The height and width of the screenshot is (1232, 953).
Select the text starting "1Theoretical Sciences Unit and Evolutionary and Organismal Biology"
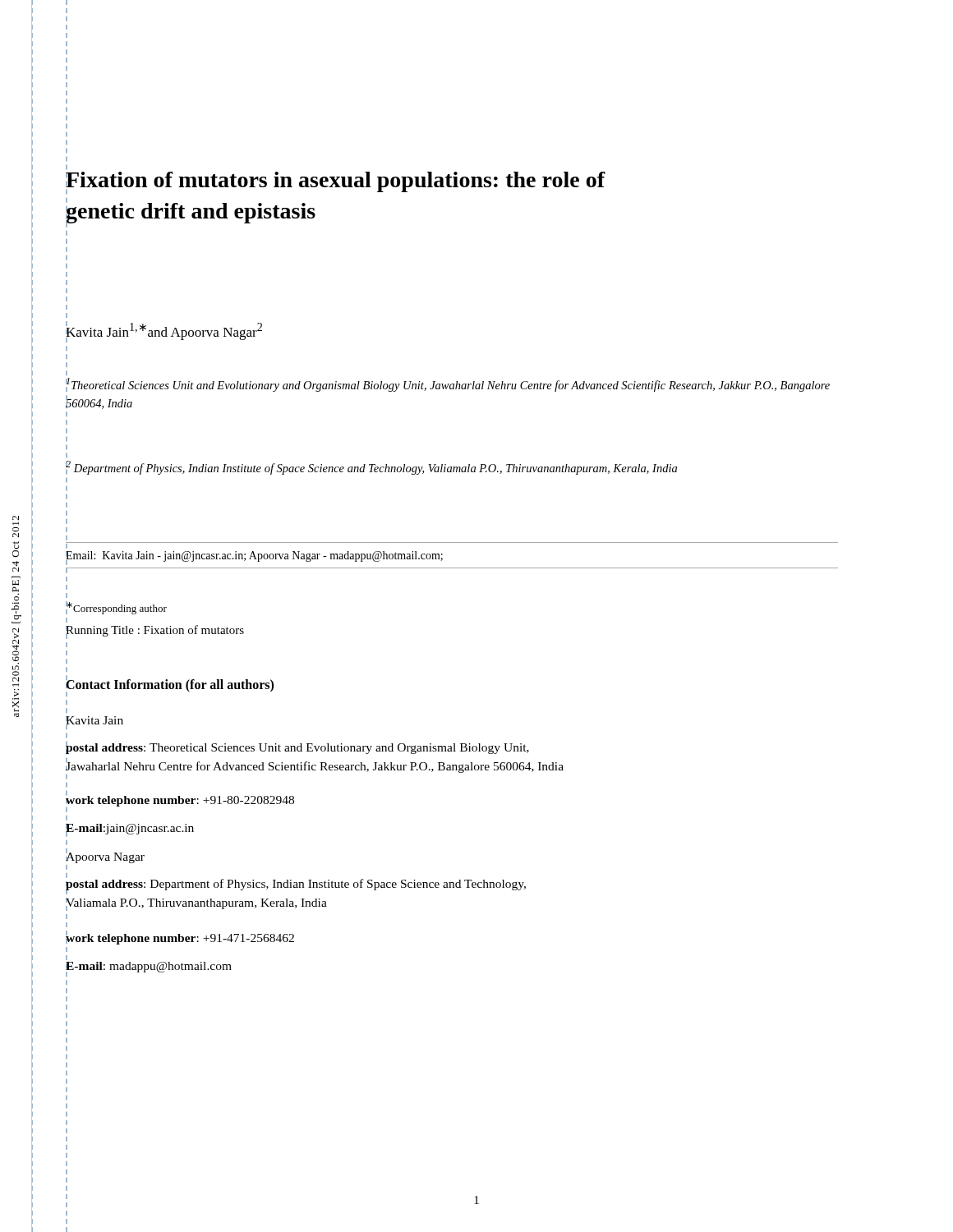point(452,393)
